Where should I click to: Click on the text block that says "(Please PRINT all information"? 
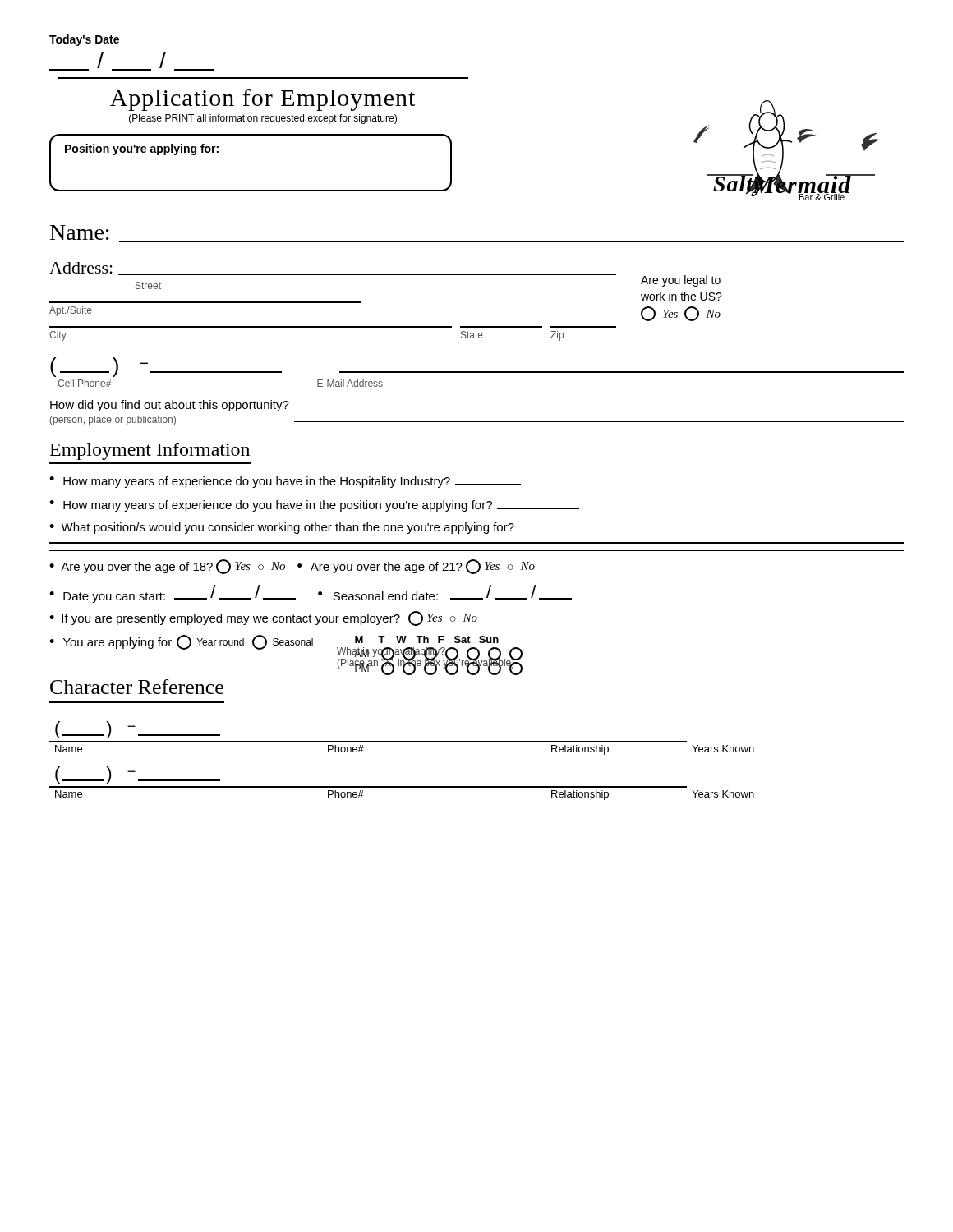[x=263, y=118]
